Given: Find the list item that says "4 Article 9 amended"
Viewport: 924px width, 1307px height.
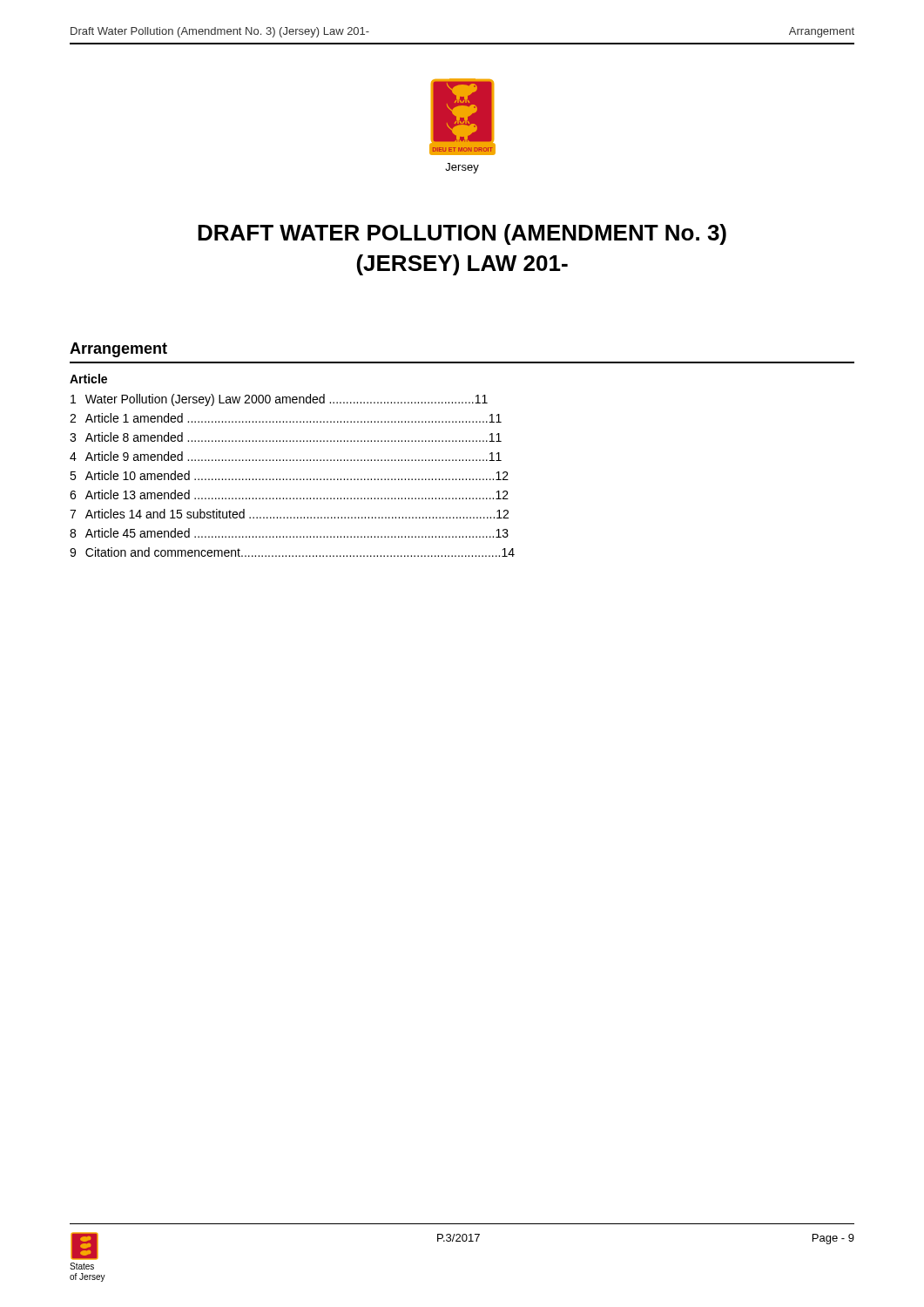Looking at the screenshot, I should pos(462,457).
